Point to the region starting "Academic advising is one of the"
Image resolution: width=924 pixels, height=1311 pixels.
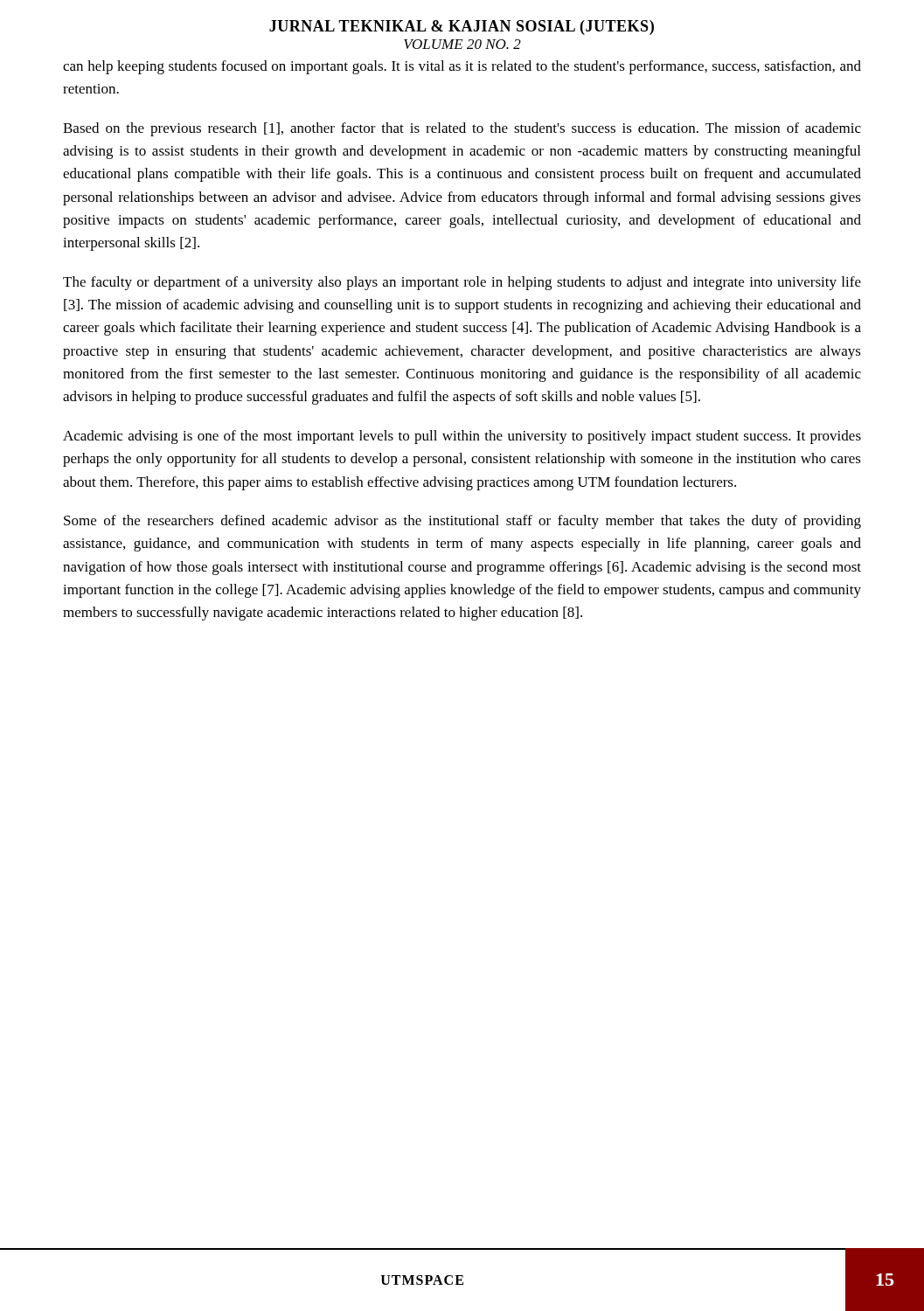coord(462,459)
